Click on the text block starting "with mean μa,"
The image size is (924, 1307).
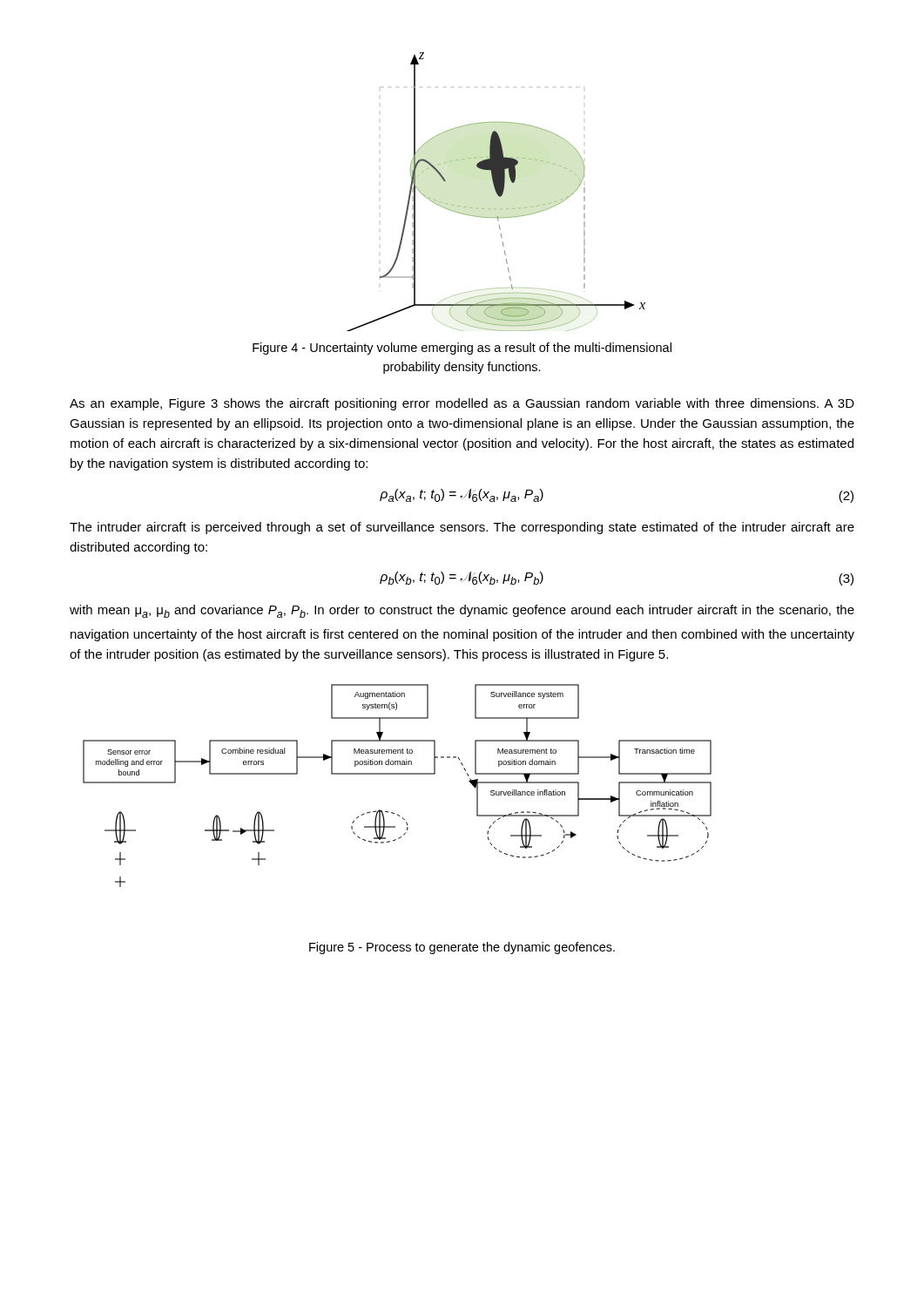pyautogui.click(x=462, y=632)
